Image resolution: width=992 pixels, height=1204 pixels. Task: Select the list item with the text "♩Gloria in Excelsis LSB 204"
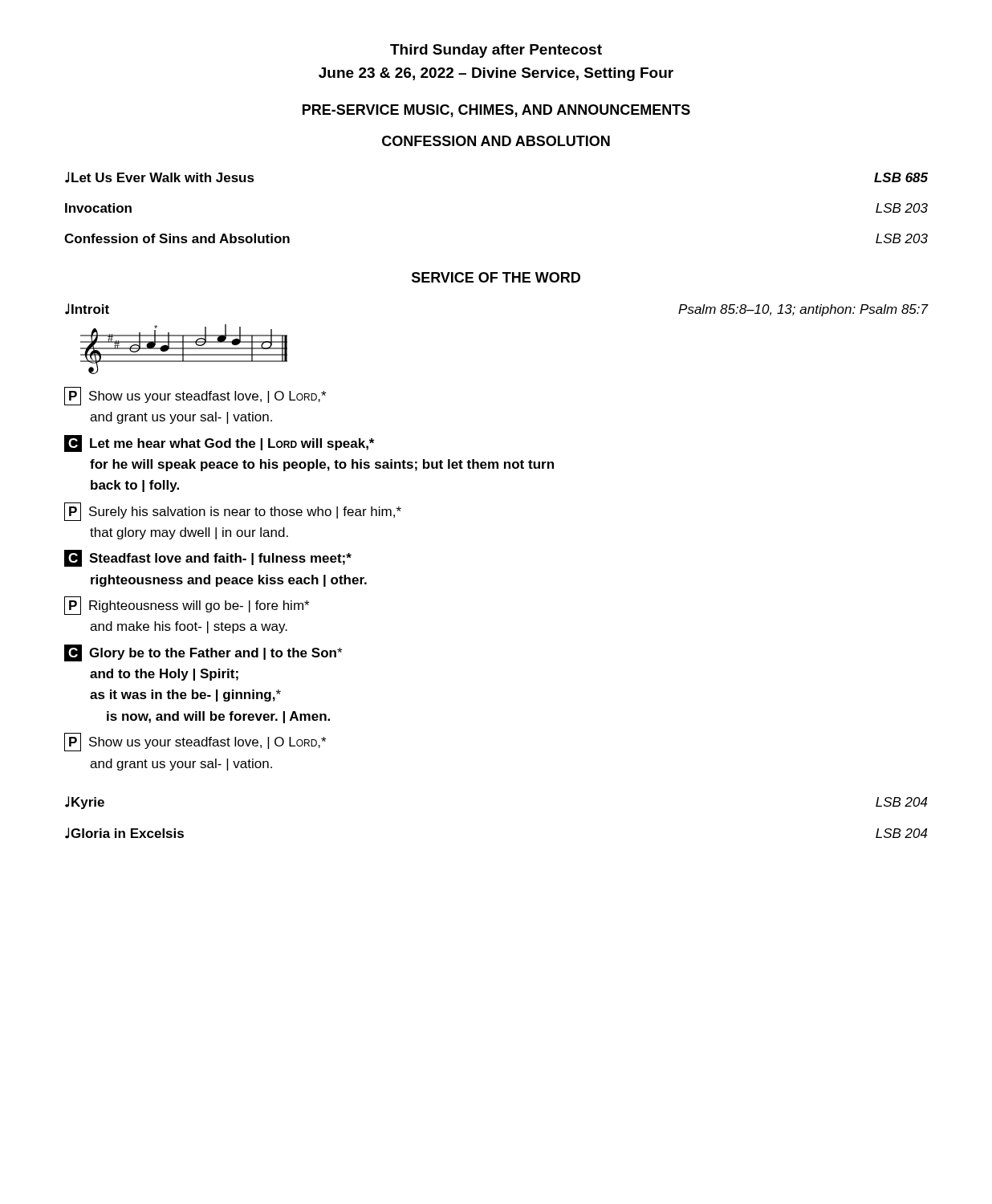[121, 833]
